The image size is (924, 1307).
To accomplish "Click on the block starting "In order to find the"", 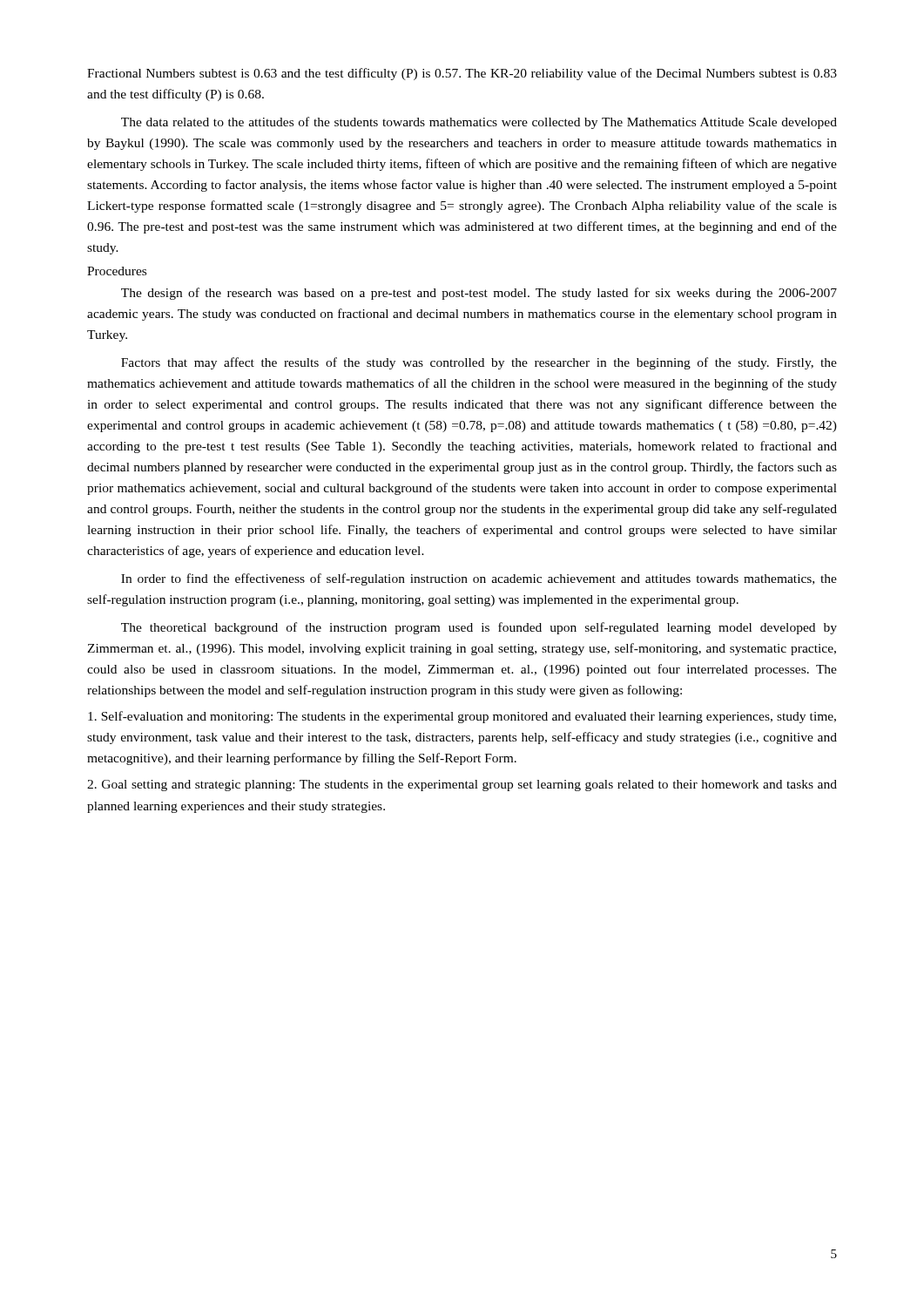I will pos(462,589).
